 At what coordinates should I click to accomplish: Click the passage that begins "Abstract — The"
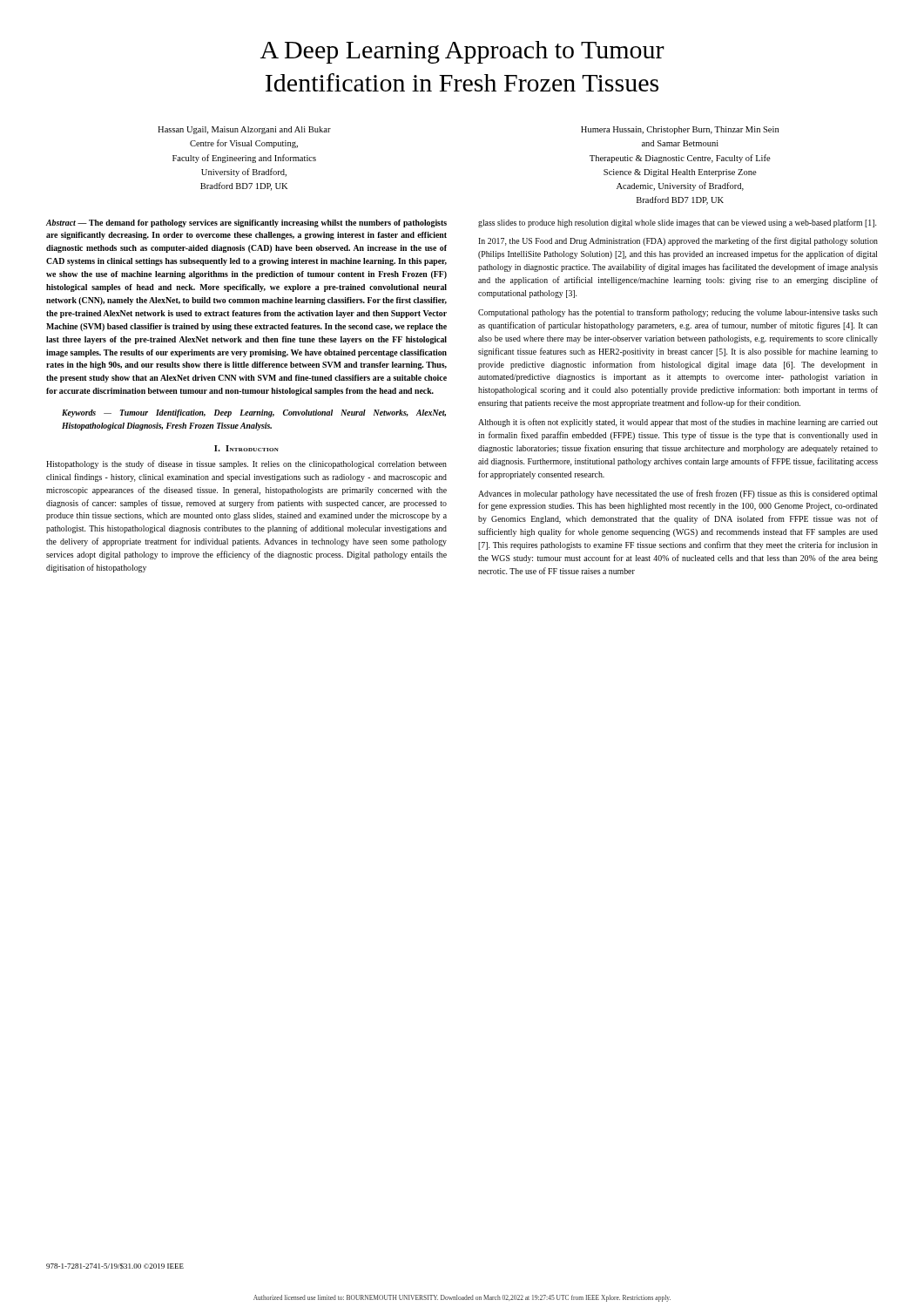tap(246, 307)
